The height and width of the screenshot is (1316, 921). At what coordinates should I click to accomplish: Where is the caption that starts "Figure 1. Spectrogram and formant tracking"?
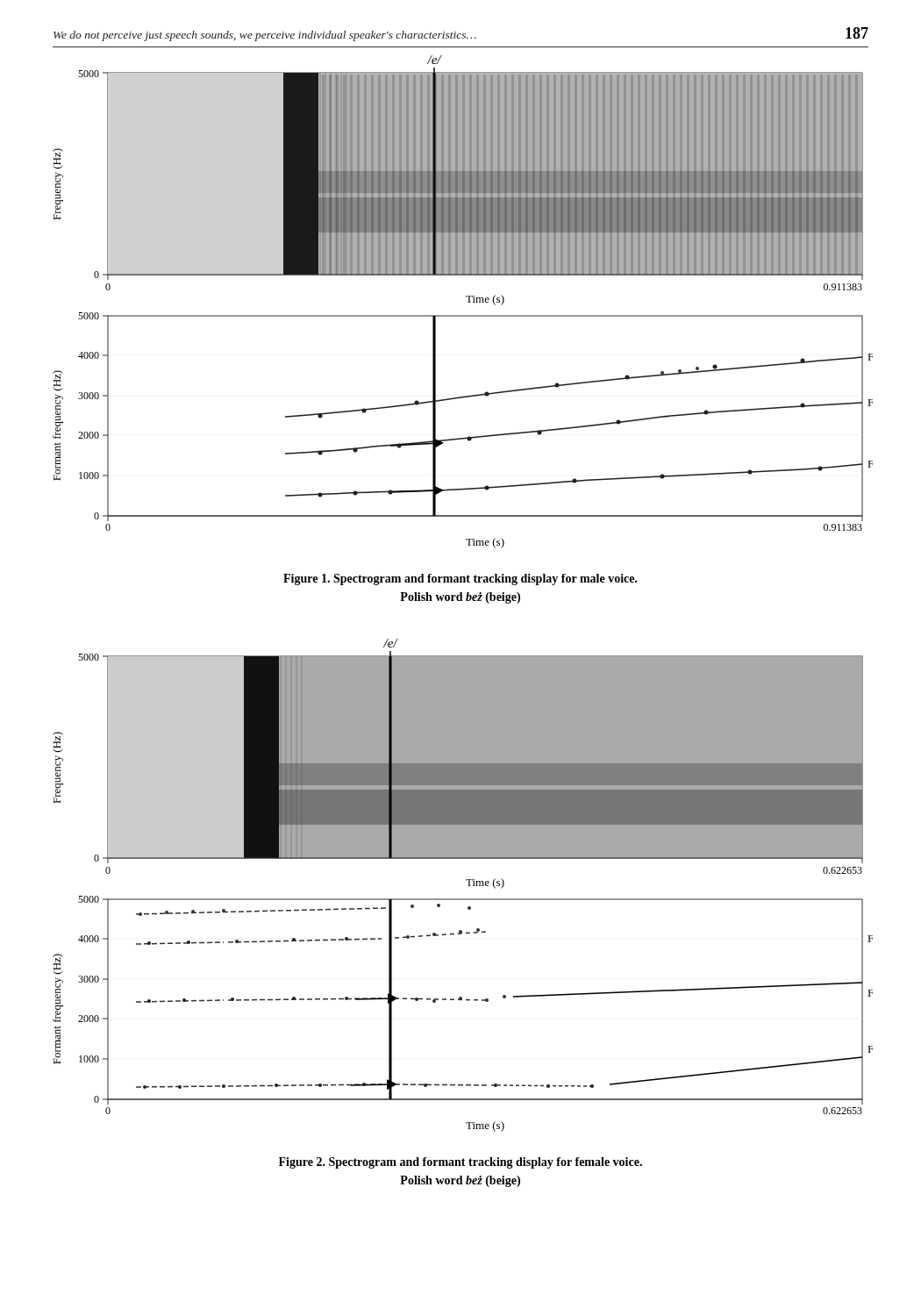[x=460, y=588]
